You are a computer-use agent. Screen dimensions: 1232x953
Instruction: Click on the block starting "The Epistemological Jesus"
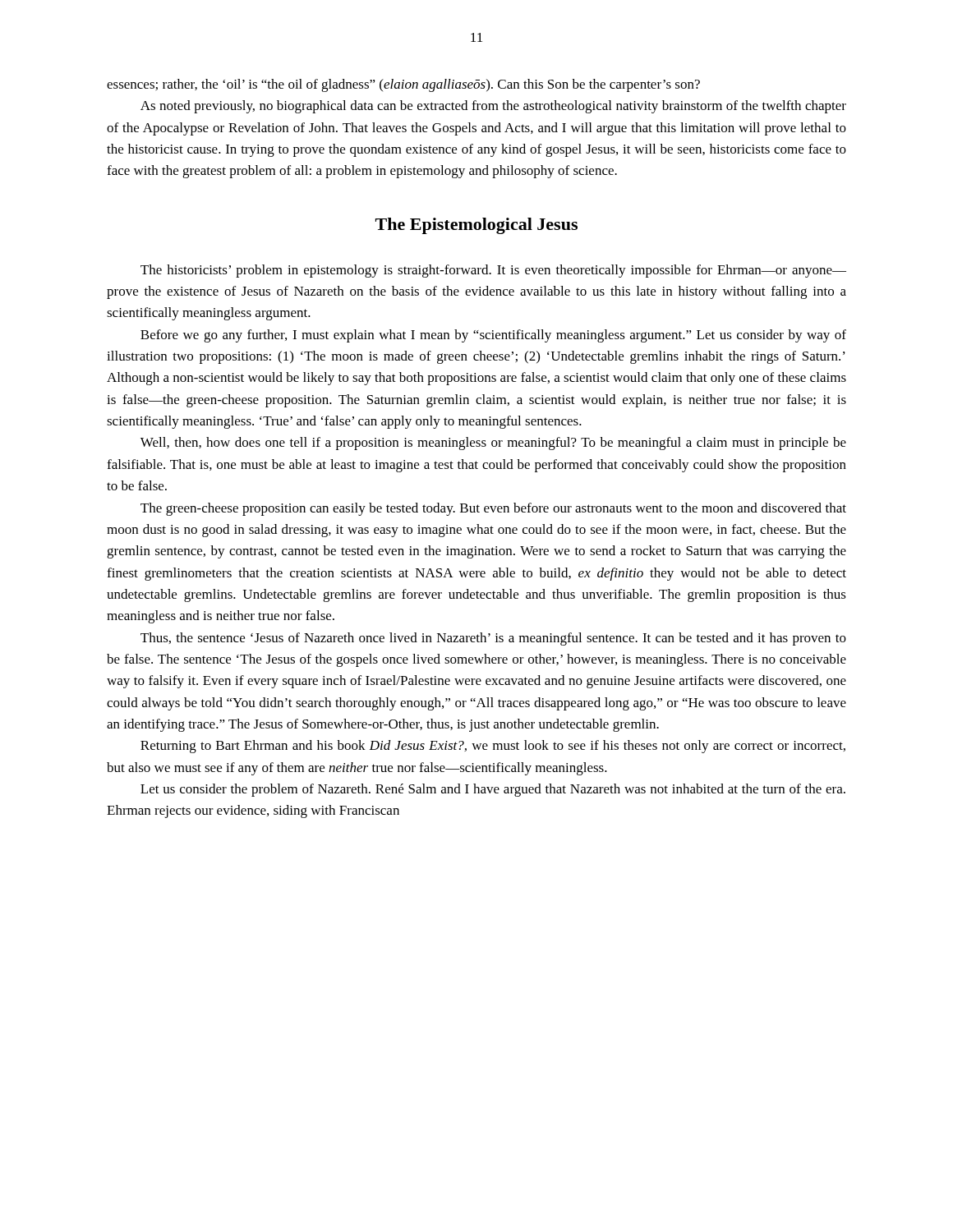pos(476,224)
